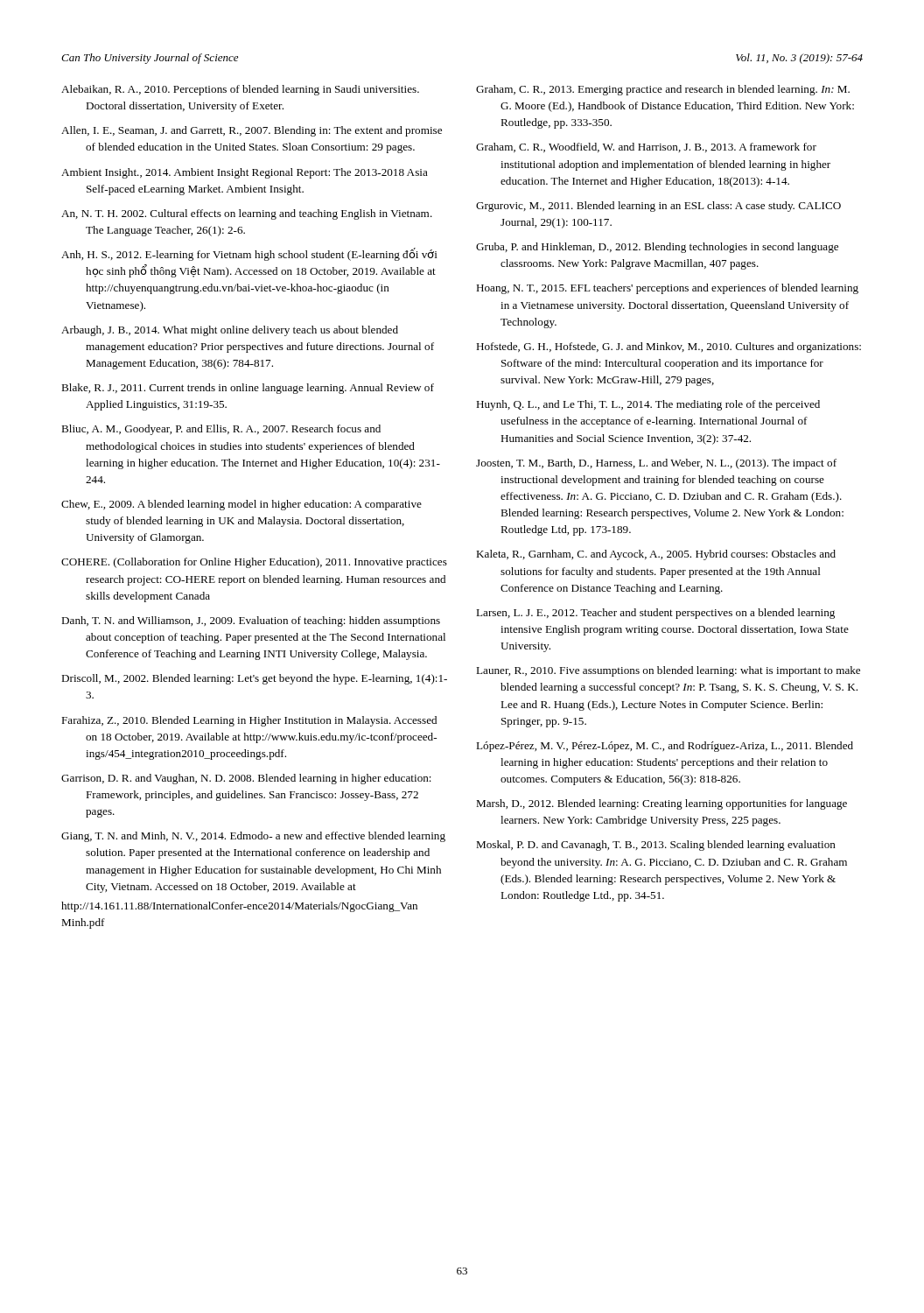Locate the text block starting "Danh, T. N."
The height and width of the screenshot is (1313, 924).
tap(254, 637)
